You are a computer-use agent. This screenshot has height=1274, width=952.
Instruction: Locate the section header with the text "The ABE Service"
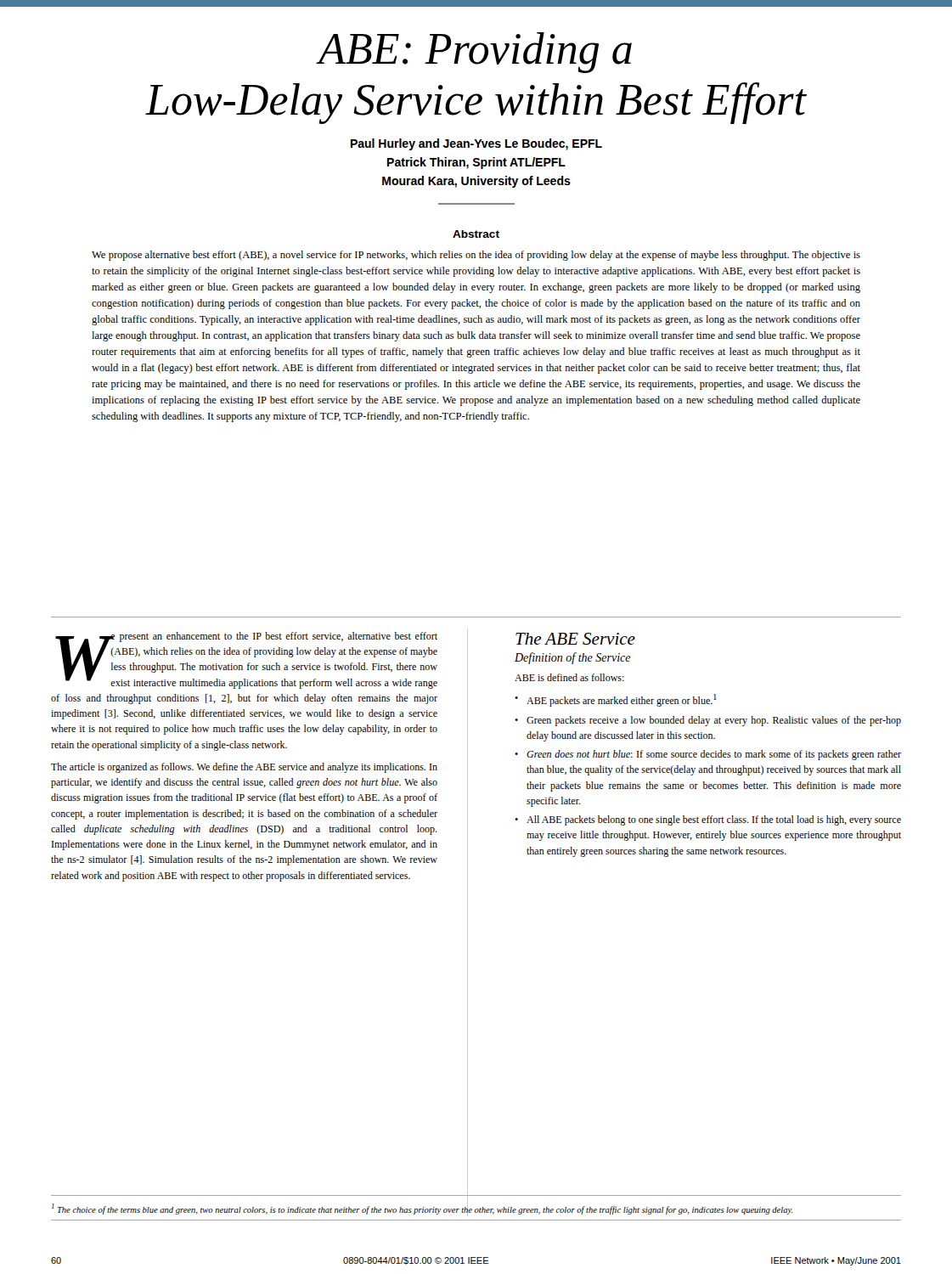575,639
